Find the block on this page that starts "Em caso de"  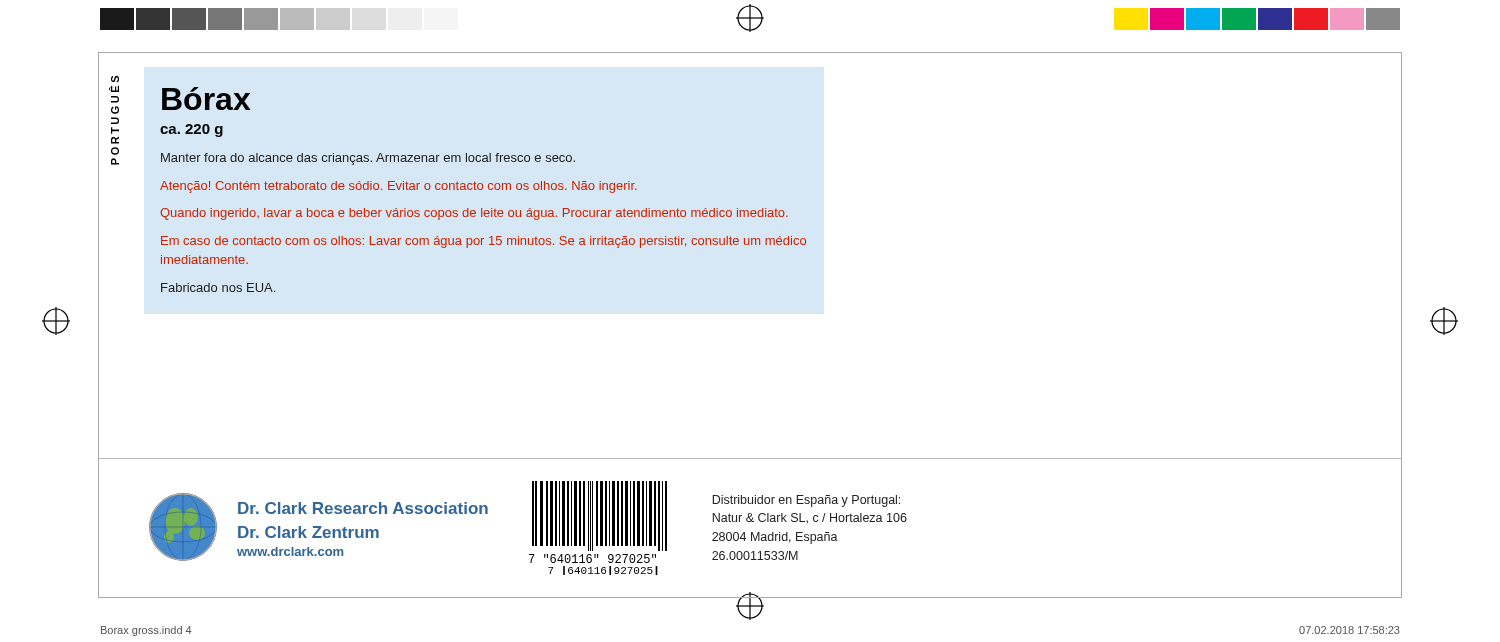coord(483,250)
